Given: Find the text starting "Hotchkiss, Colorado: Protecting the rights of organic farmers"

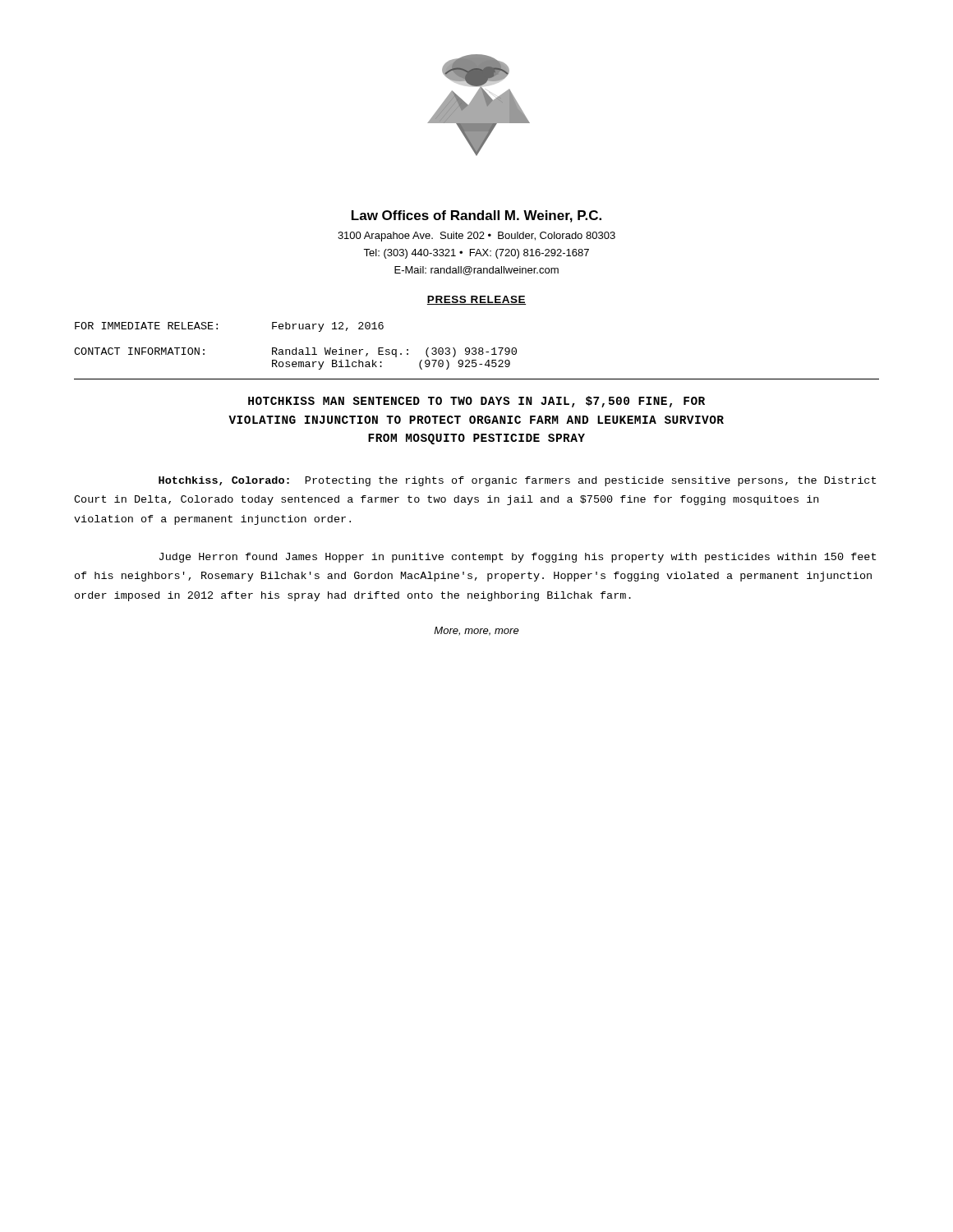Looking at the screenshot, I should 475,500.
